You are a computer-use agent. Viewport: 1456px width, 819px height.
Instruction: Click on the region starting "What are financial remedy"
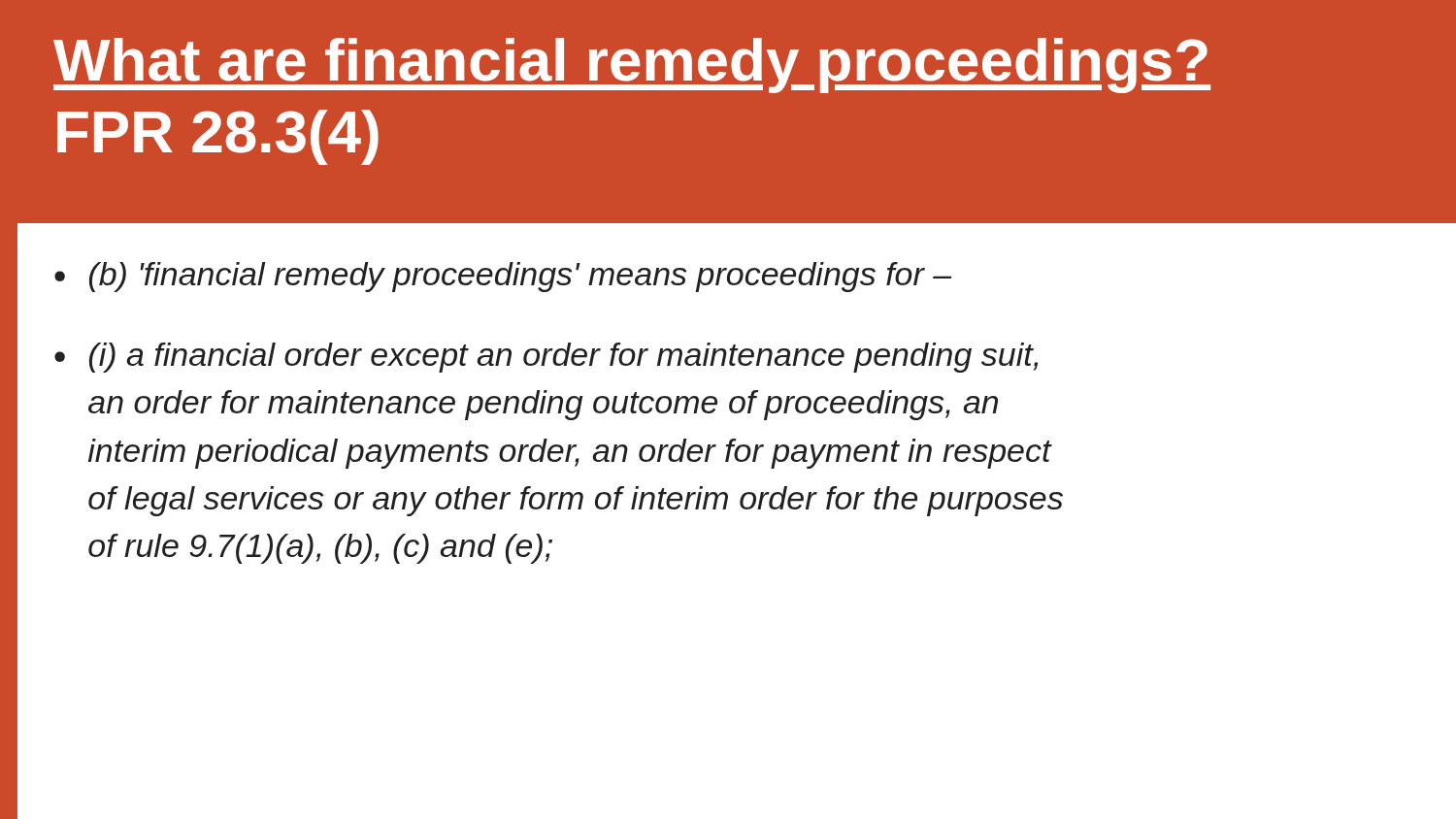coord(723,97)
